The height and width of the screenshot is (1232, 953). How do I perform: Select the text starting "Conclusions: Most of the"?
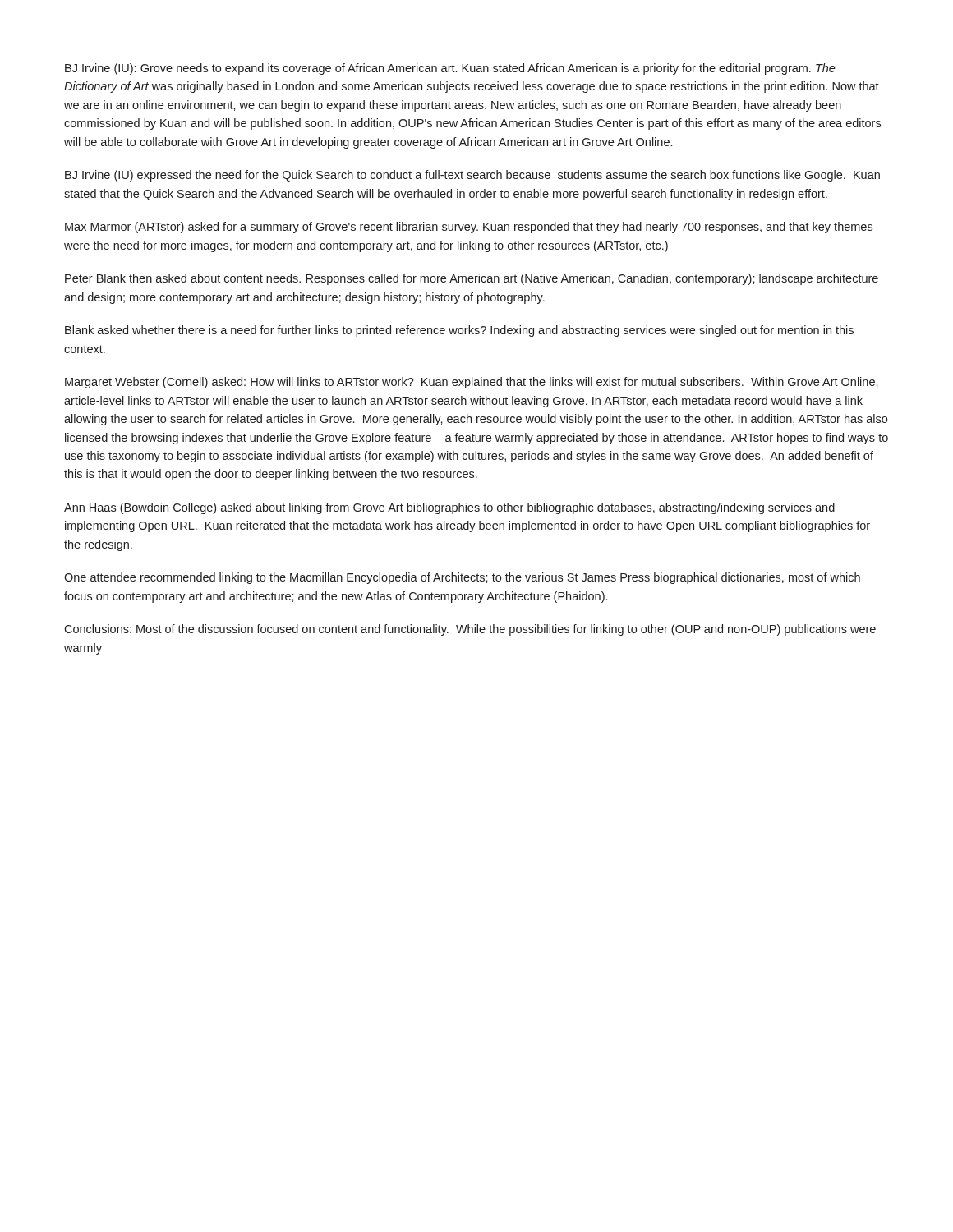(x=470, y=639)
